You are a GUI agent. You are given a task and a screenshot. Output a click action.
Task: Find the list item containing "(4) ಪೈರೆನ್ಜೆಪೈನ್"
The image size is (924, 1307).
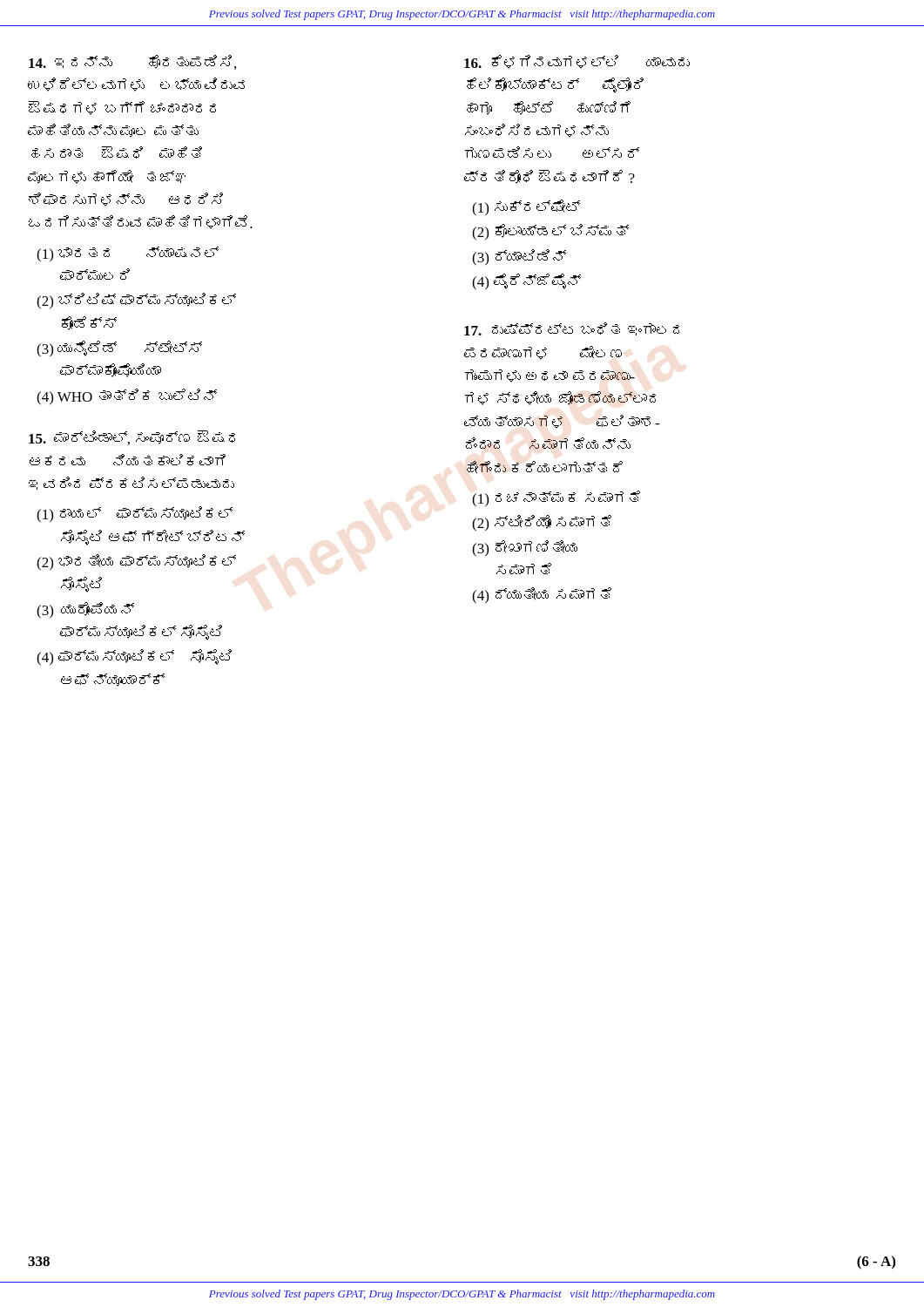[526, 282]
